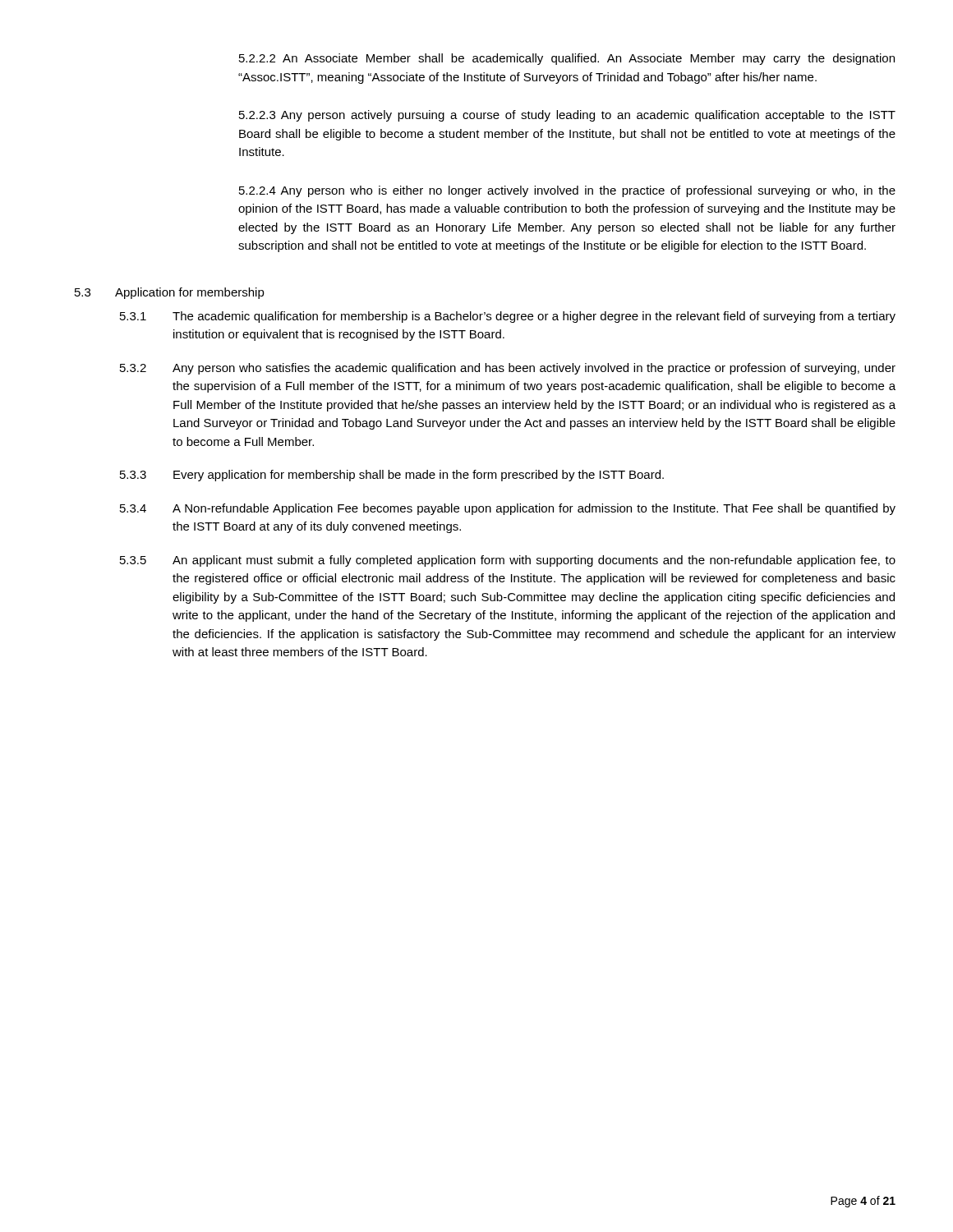Select the list item containing "5.3.4 A Non-refundable Application"
Viewport: 953px width, 1232px height.
[485, 517]
